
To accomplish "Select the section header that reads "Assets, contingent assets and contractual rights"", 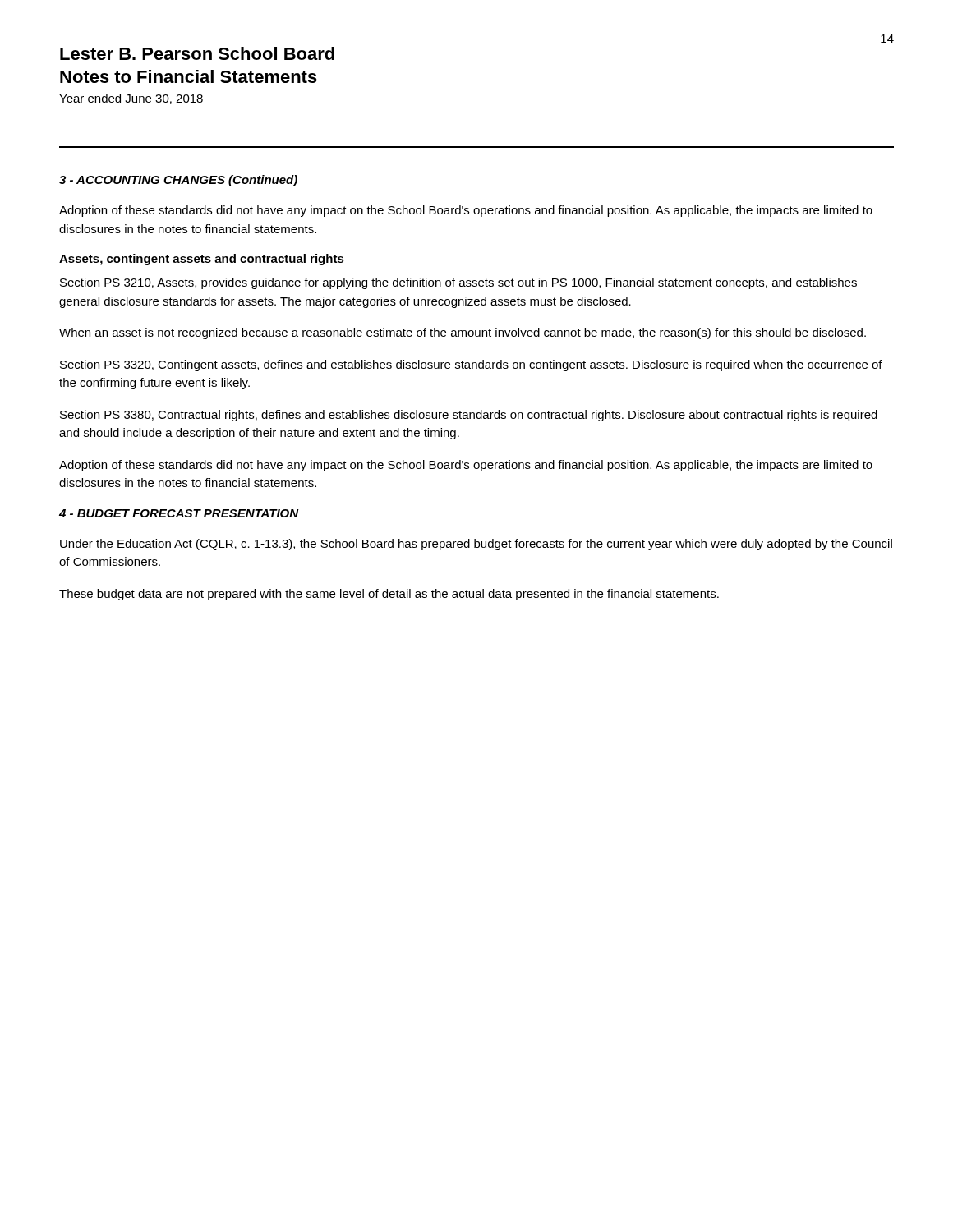I will [x=202, y=258].
